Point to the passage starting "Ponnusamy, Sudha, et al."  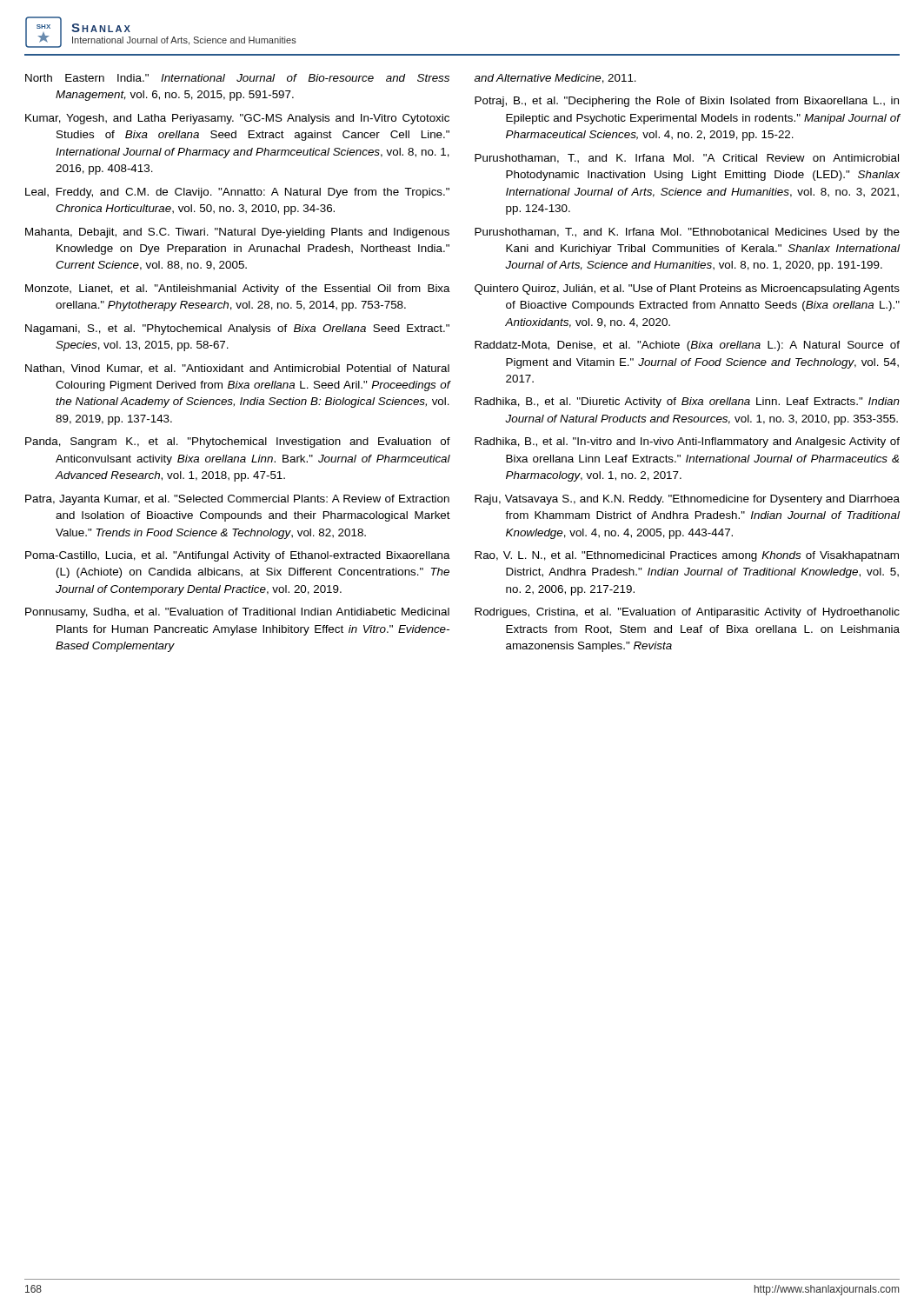pos(237,629)
